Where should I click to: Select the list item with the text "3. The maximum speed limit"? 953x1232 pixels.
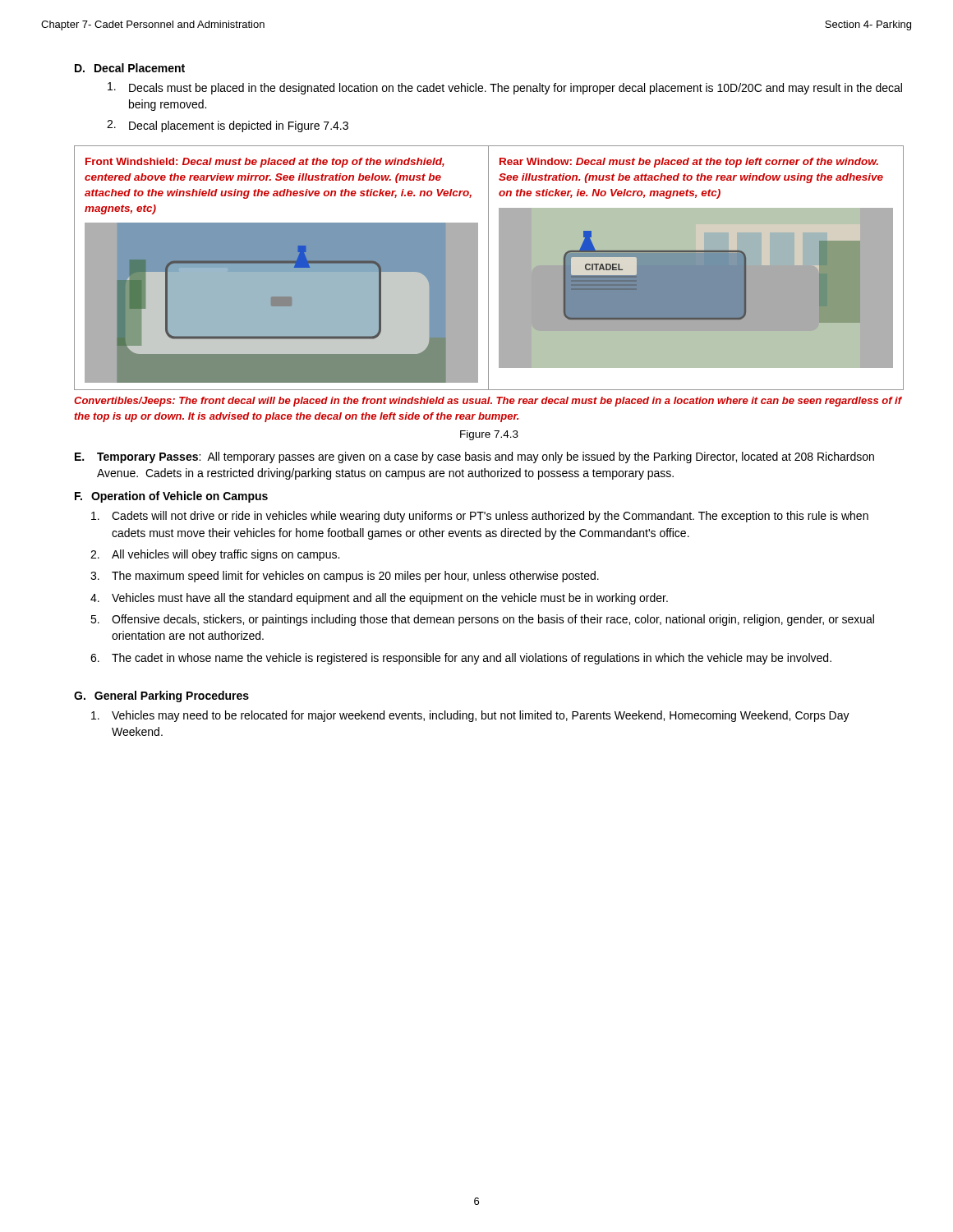[345, 576]
